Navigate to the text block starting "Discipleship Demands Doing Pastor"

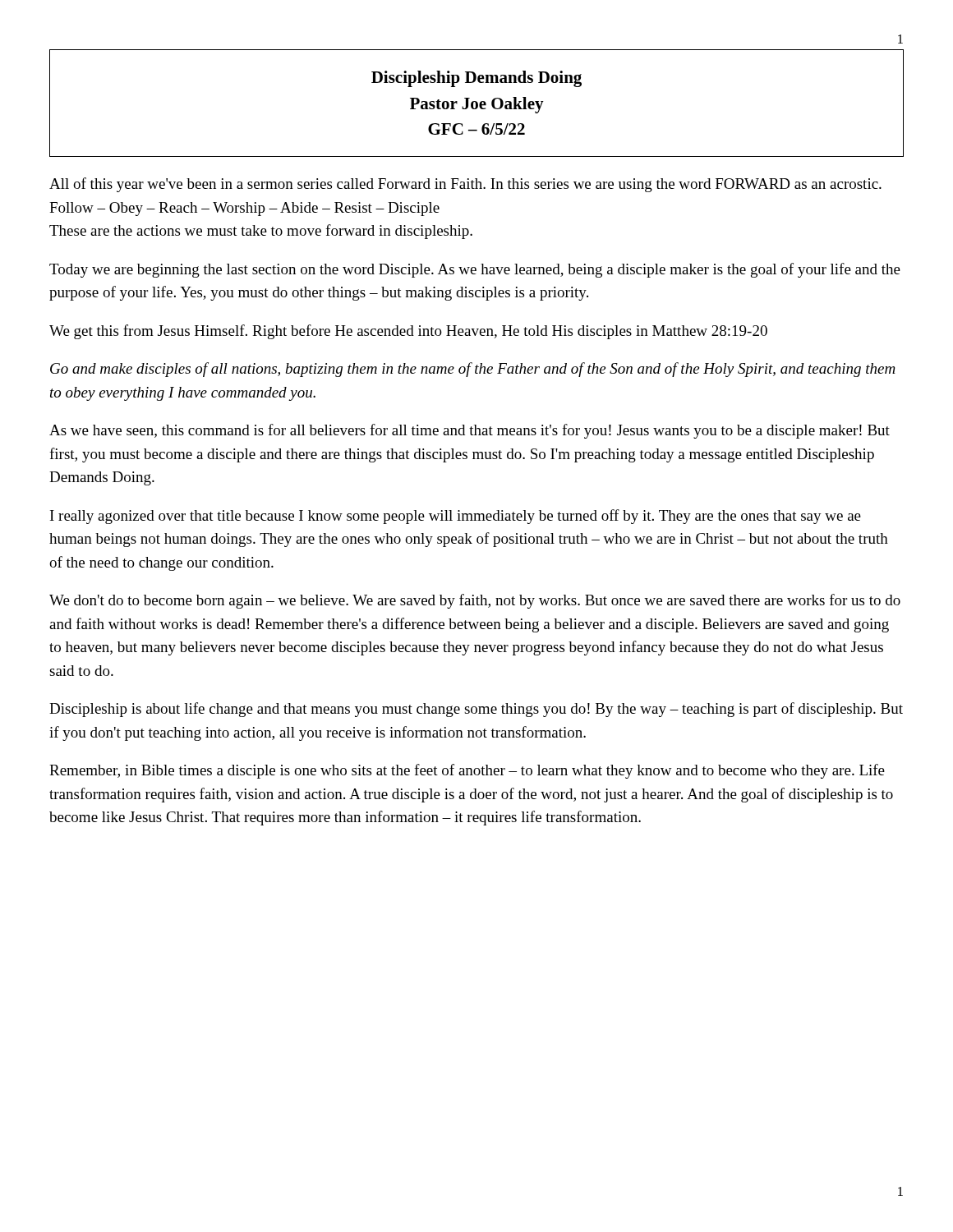(476, 104)
